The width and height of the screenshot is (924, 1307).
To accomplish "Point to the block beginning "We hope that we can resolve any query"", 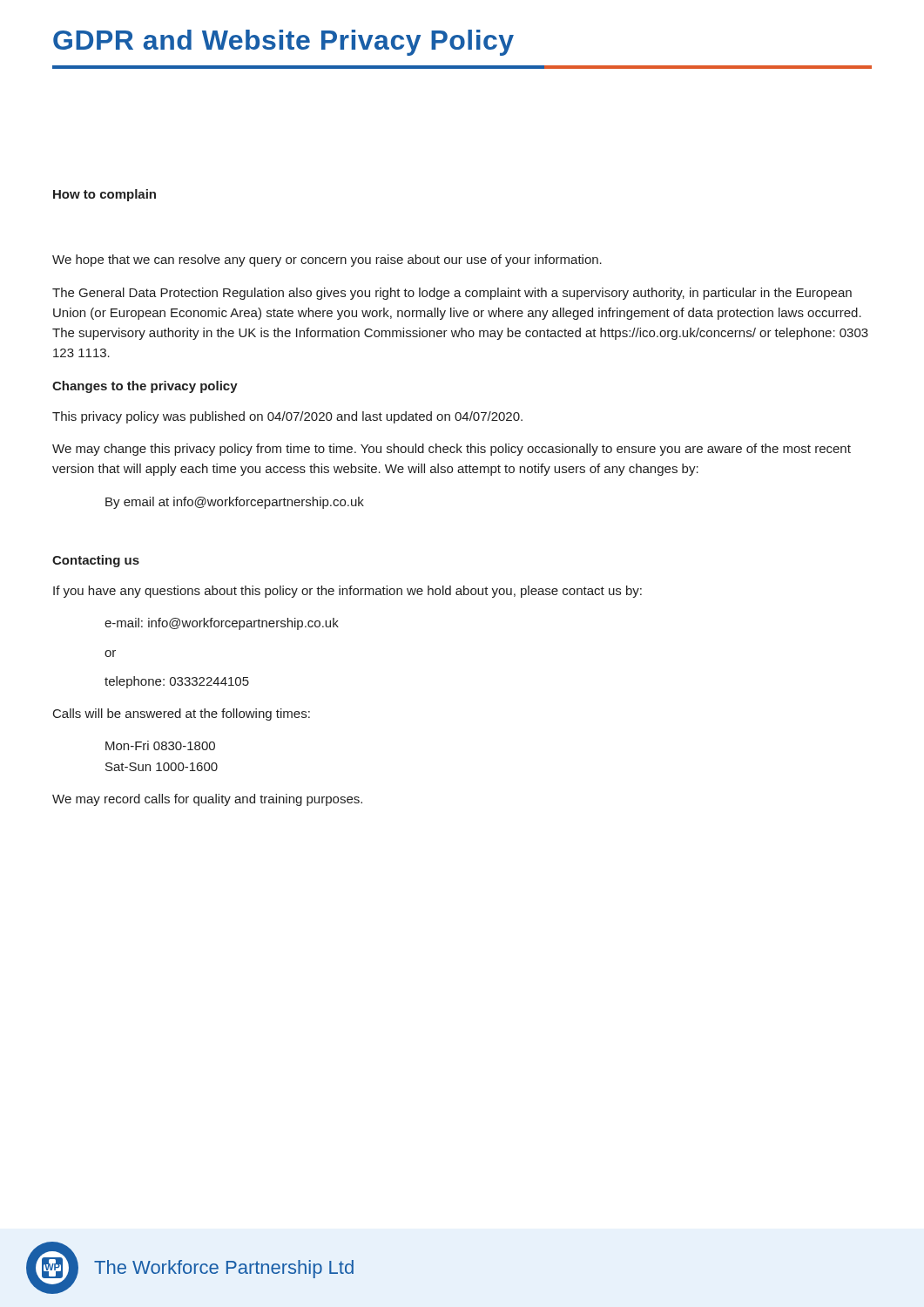I will [x=327, y=259].
